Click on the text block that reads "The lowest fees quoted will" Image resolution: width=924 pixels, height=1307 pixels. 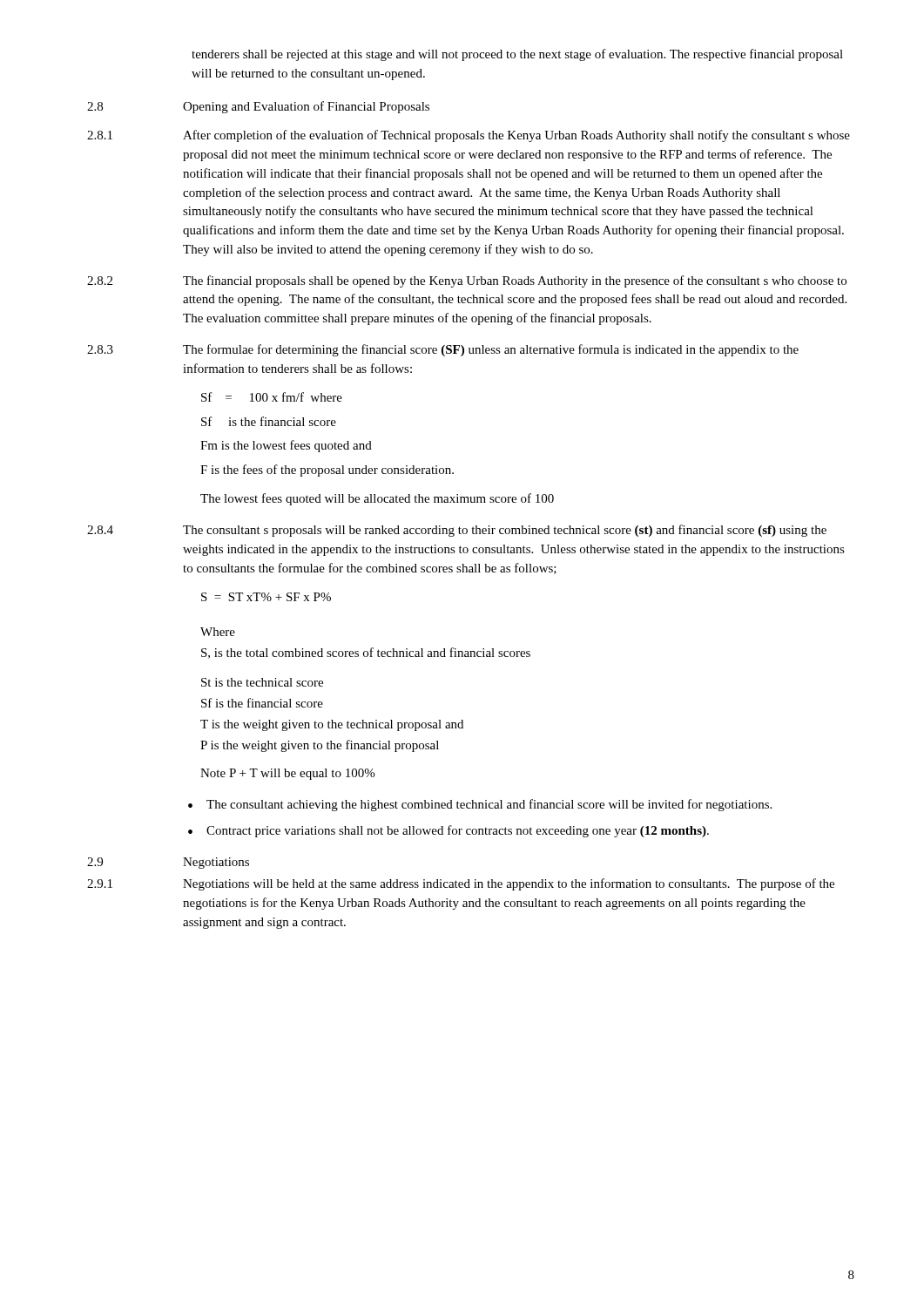377,499
